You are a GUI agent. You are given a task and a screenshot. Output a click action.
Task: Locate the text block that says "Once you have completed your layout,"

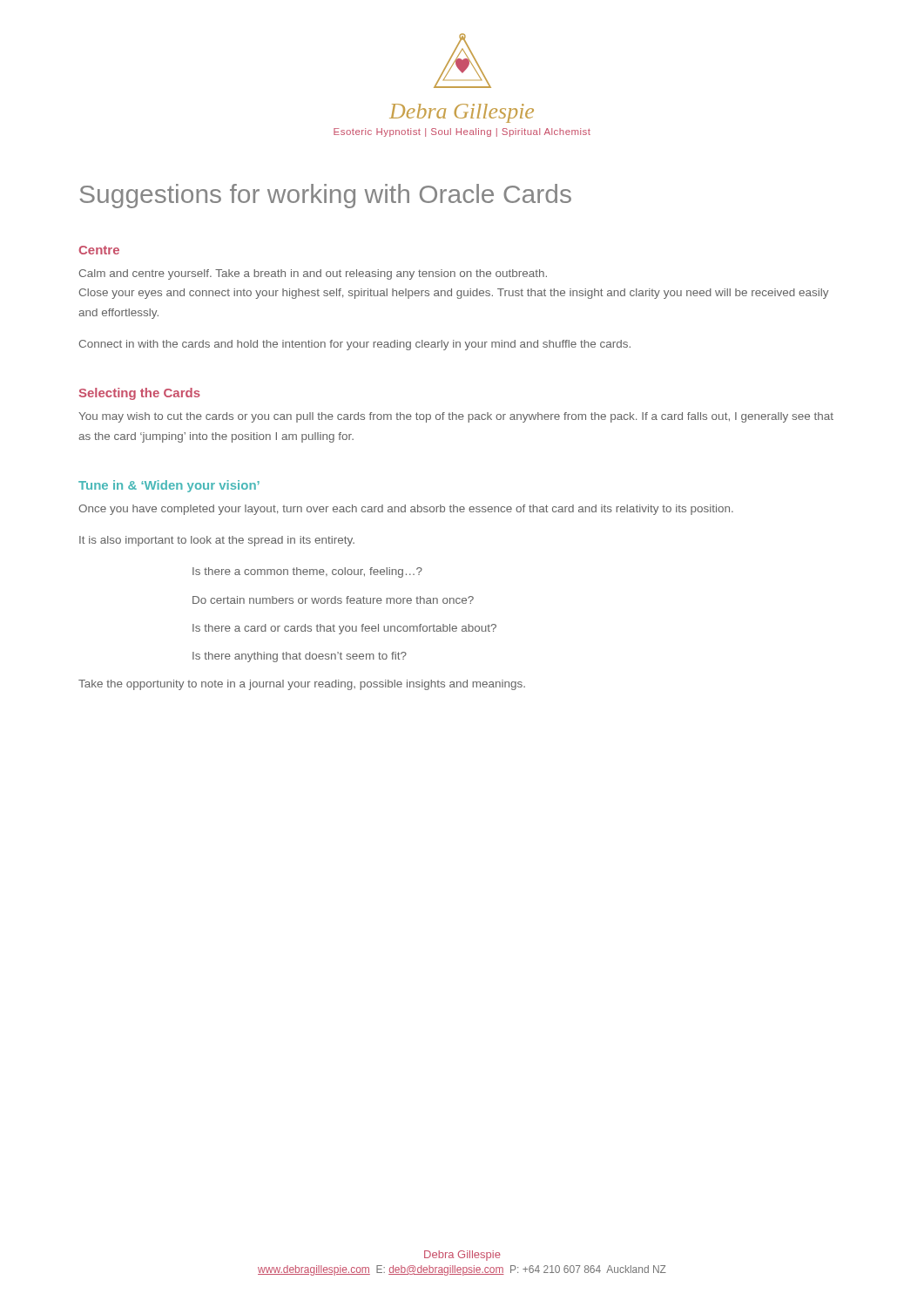(x=462, y=509)
